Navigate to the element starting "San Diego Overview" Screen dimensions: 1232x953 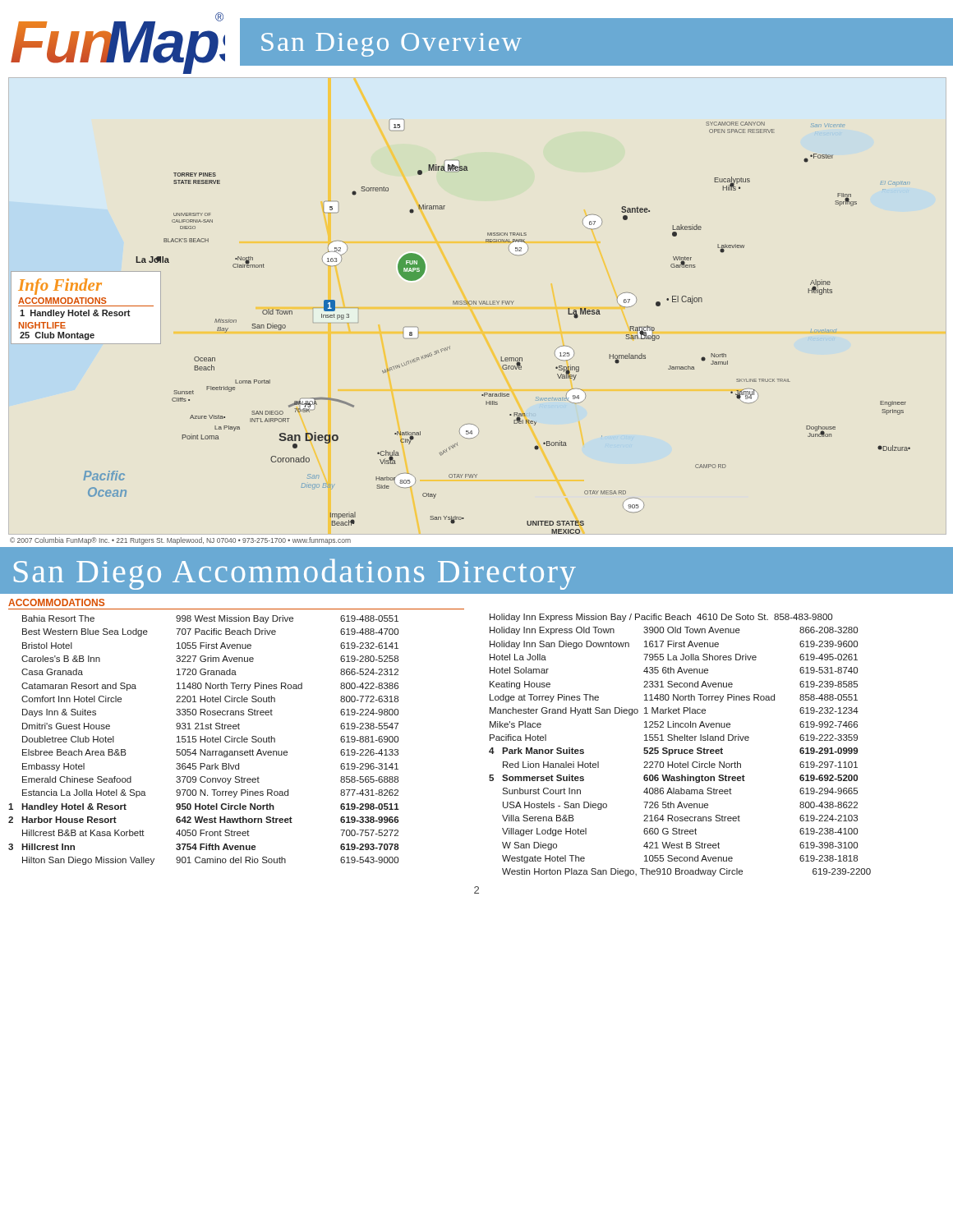(392, 42)
